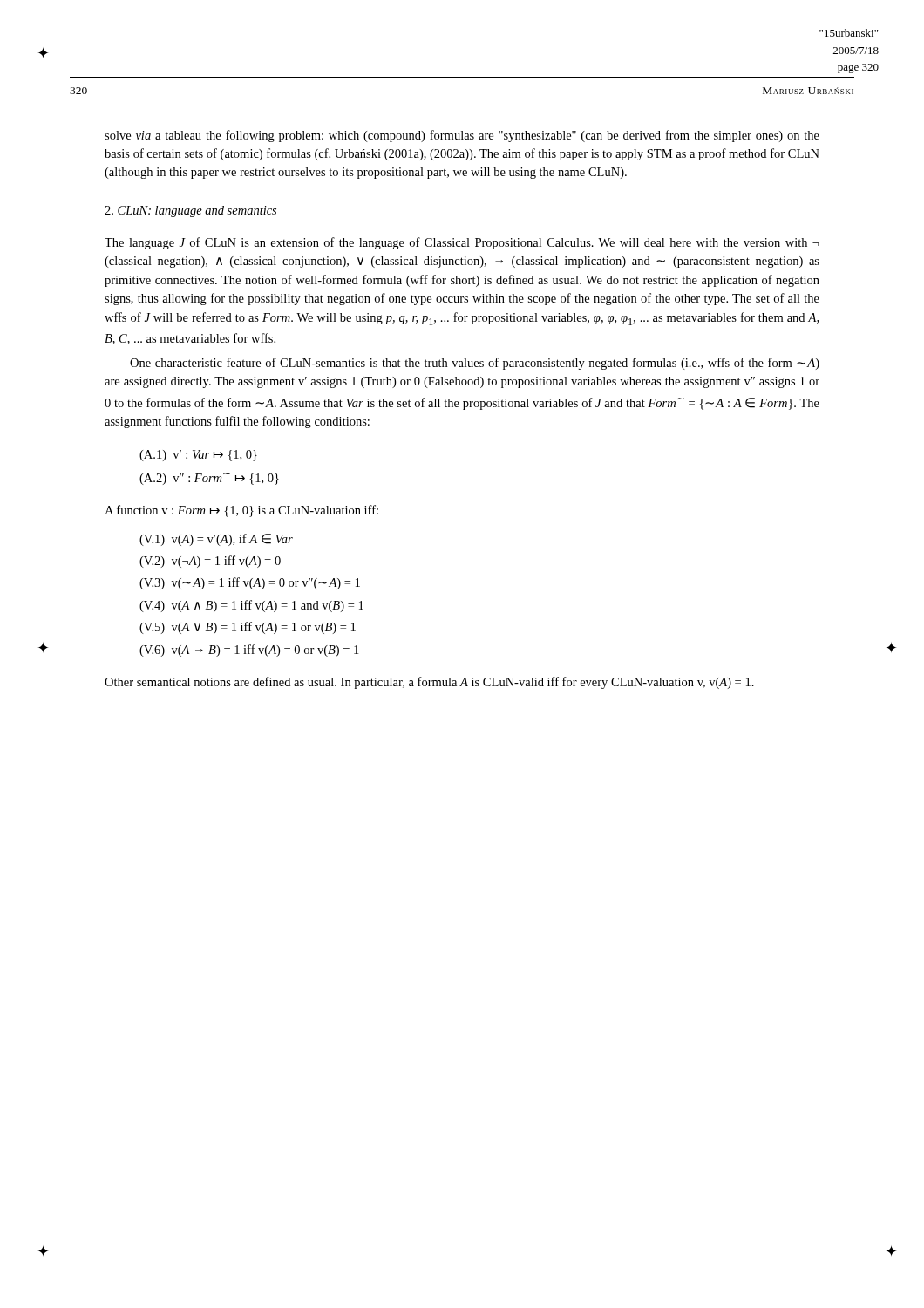This screenshot has width=924, height=1308.
Task: Point to the element starting "solve via a tableau the following problem:"
Action: click(462, 154)
